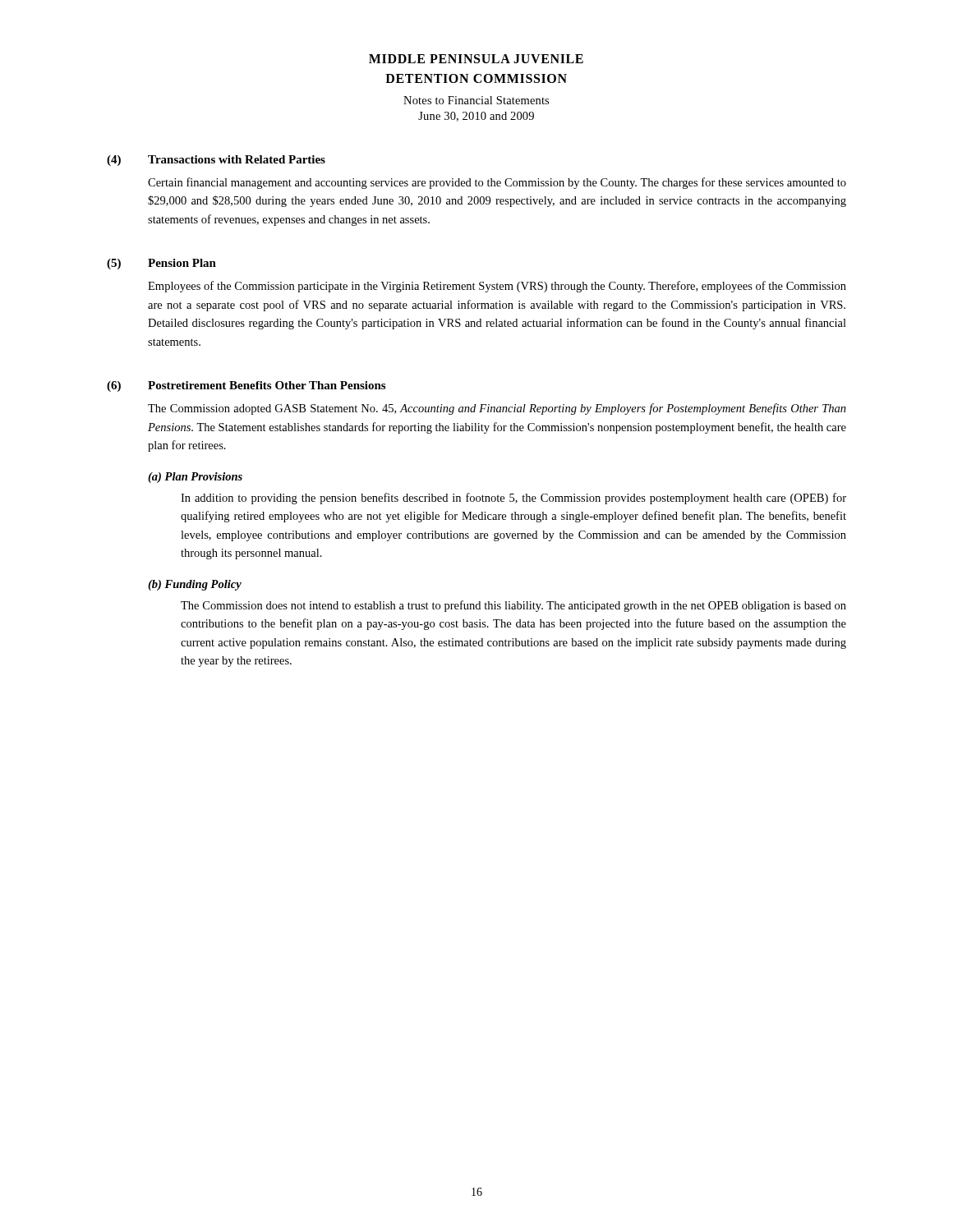Point to the text starting "(a) Plan Provisions"
Screen dimensions: 1232x953
pyautogui.click(x=195, y=476)
